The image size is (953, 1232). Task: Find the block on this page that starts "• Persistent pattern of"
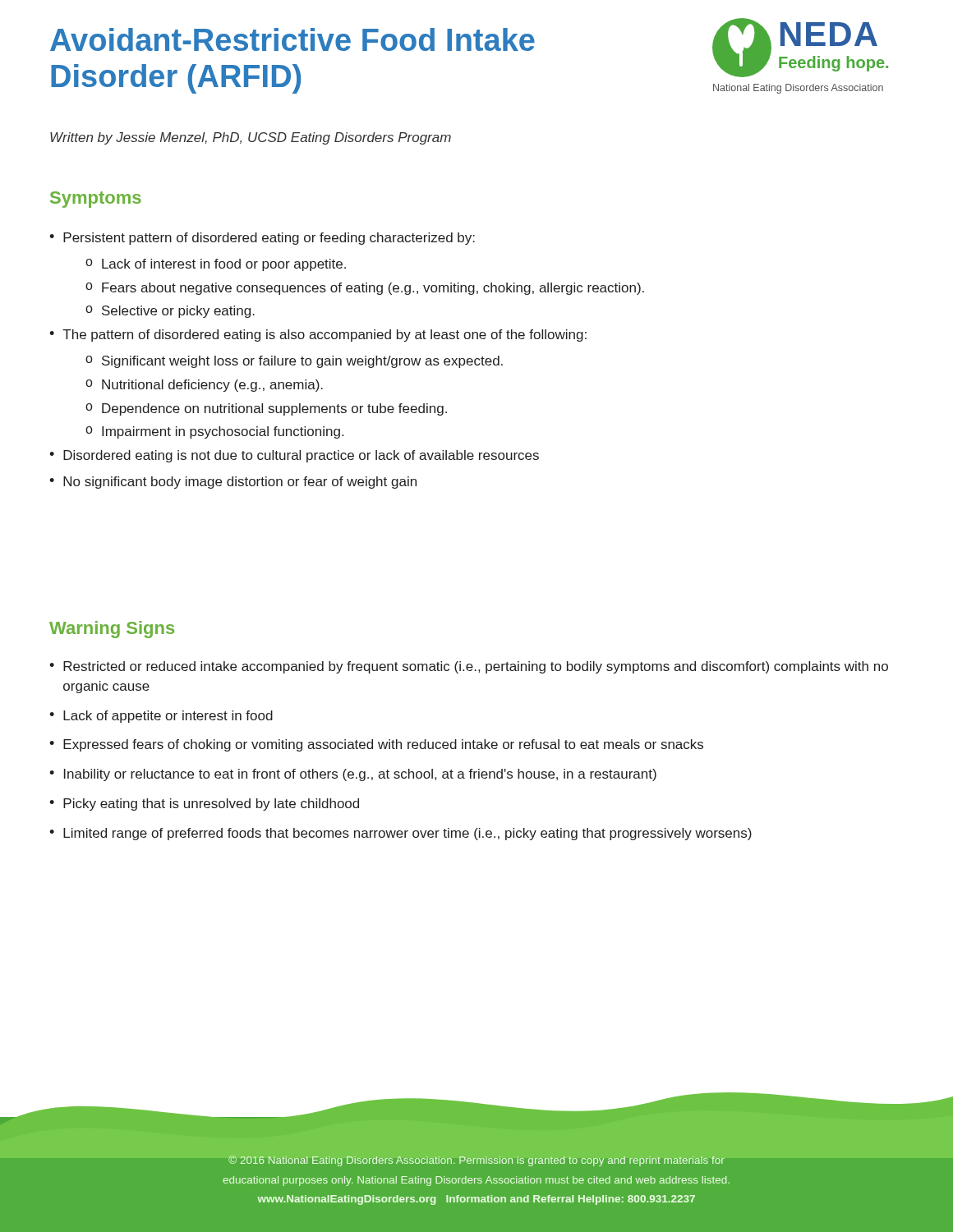click(x=263, y=238)
